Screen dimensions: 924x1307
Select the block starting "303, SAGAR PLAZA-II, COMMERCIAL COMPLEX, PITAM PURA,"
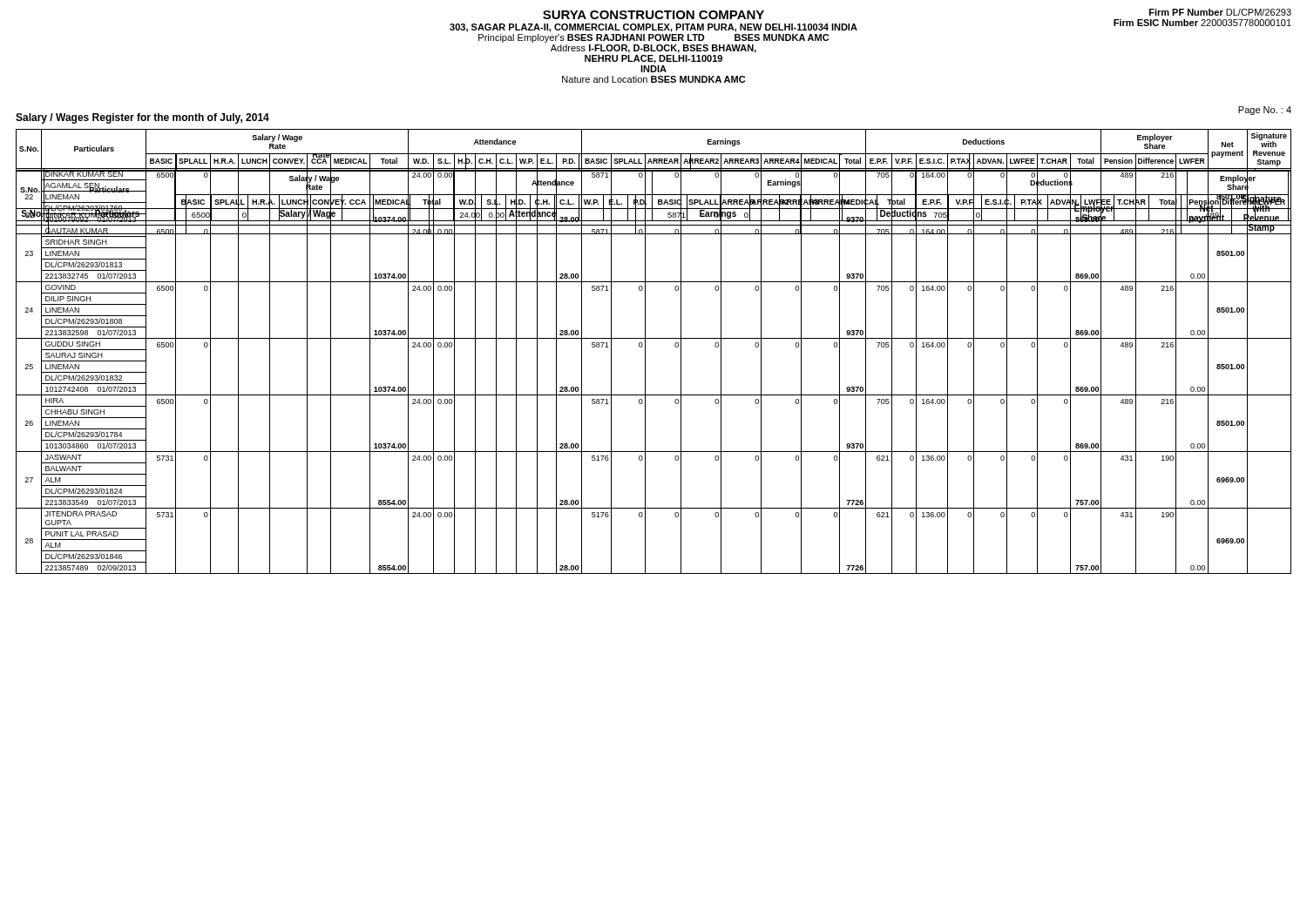coord(654,27)
